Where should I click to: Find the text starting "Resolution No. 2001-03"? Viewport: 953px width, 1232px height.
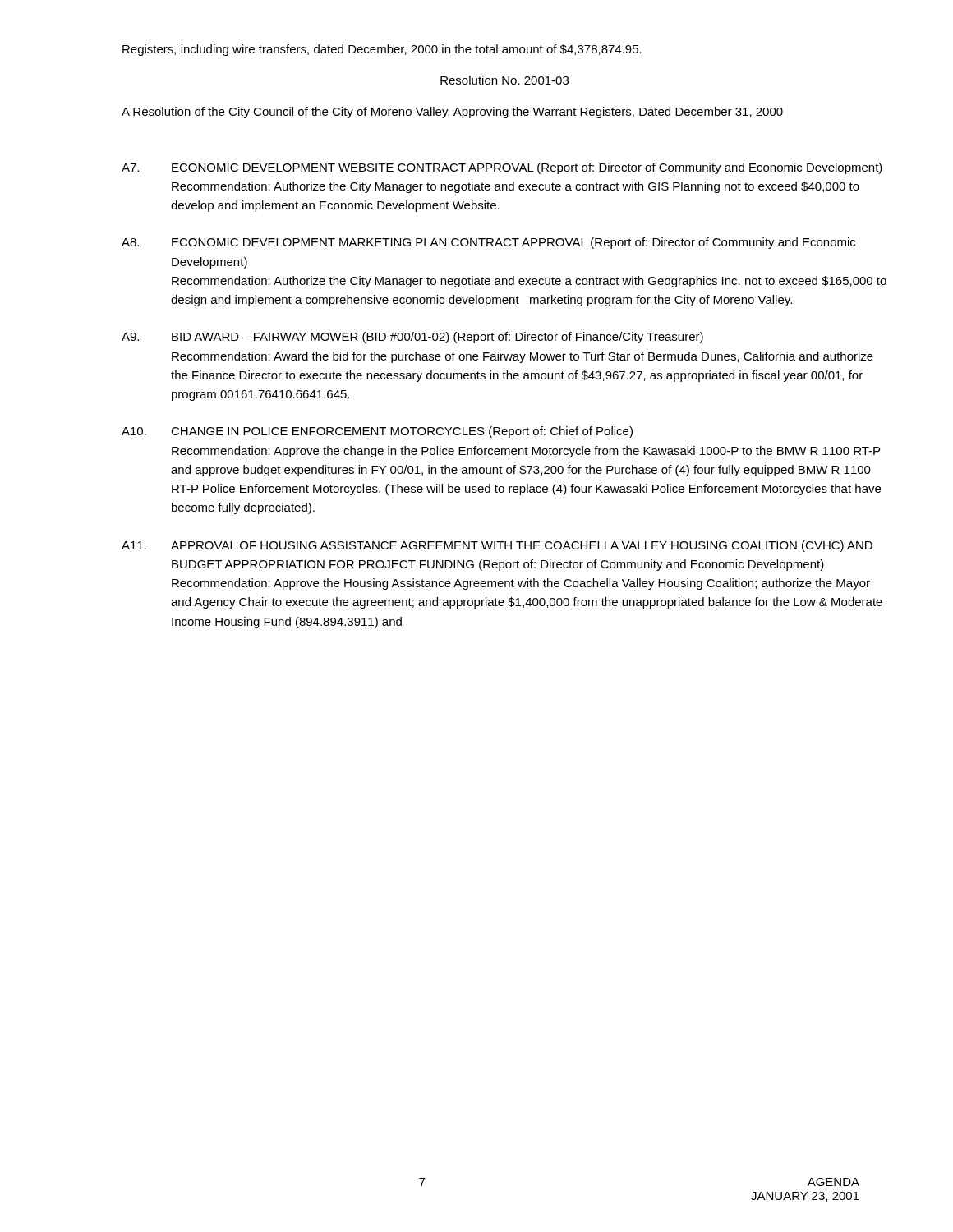[x=504, y=80]
